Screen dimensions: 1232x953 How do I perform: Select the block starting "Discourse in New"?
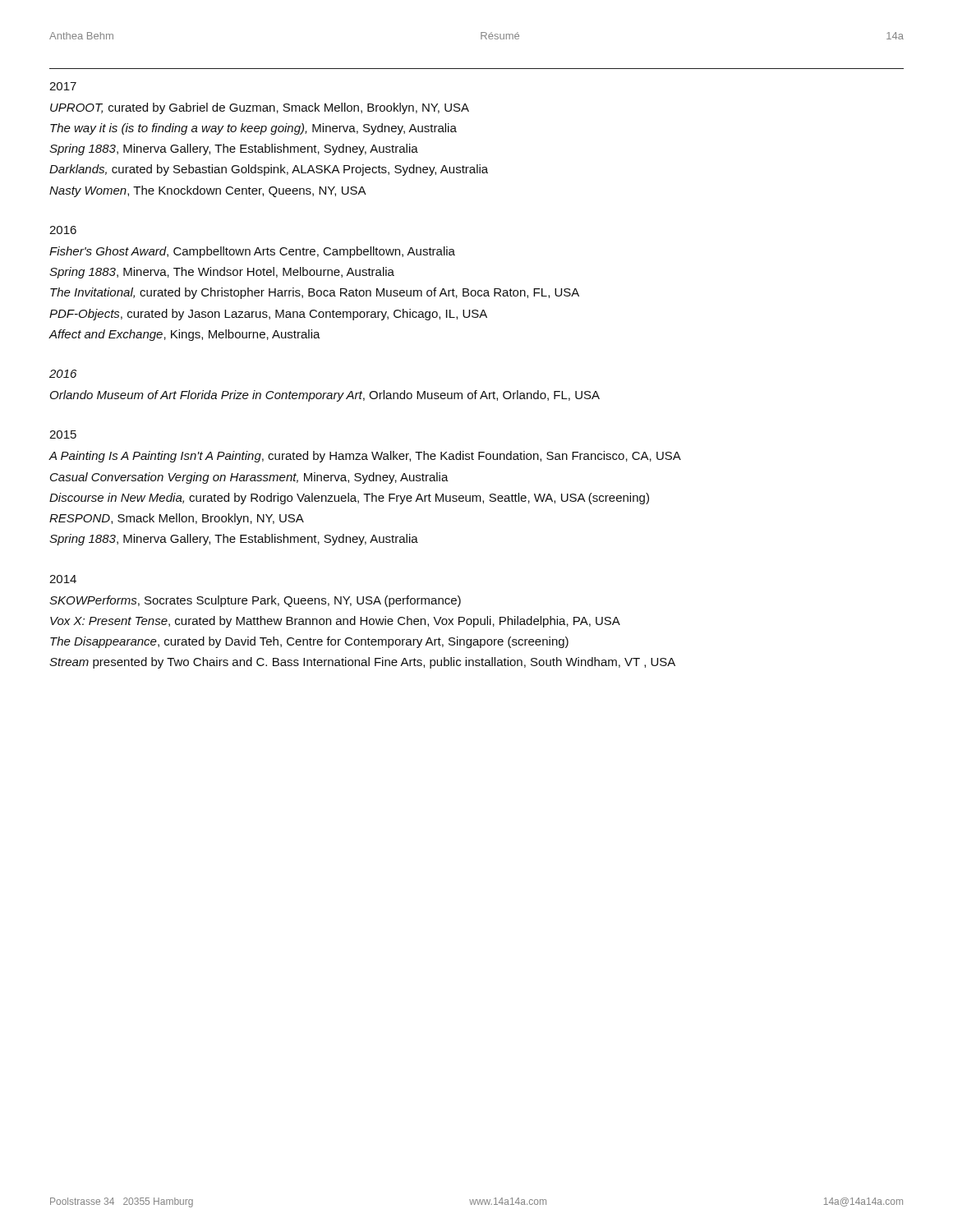(350, 497)
